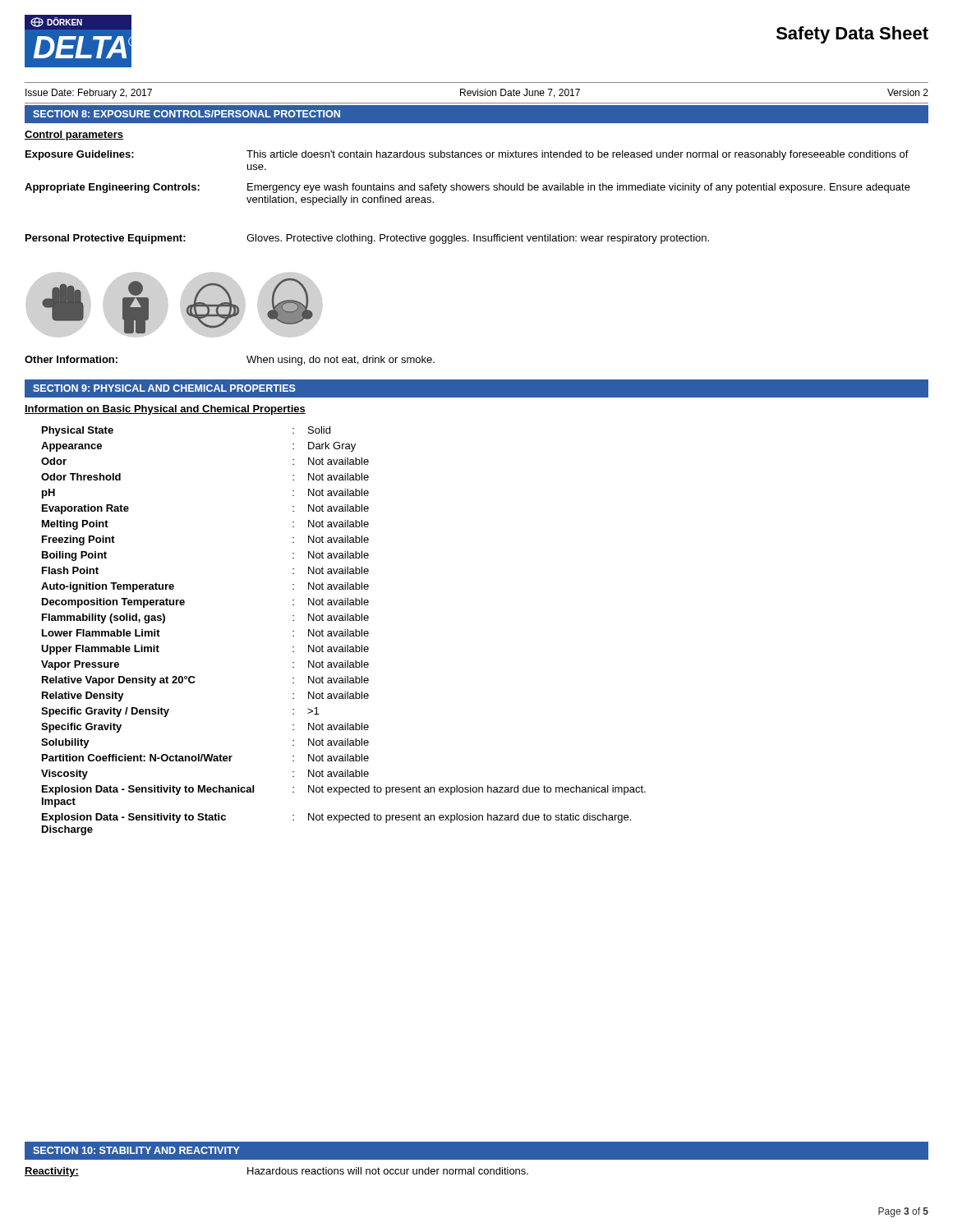Screen dimensions: 1232x953
Task: Point to the block beginning "Appropriate Engineering Controls: Emergency eye wash fountains"
Action: pos(476,193)
